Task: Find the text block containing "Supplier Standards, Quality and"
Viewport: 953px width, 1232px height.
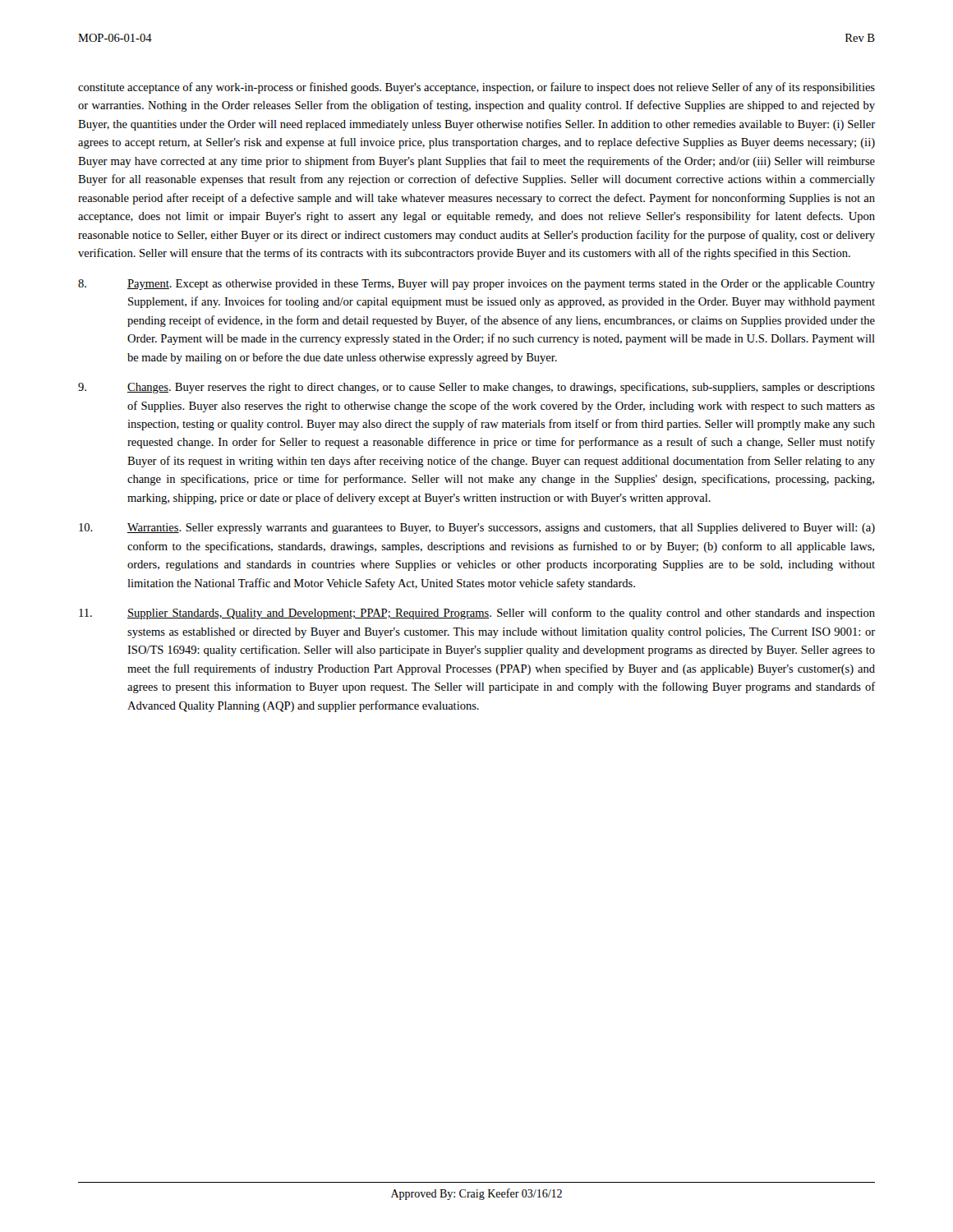Action: [x=476, y=659]
